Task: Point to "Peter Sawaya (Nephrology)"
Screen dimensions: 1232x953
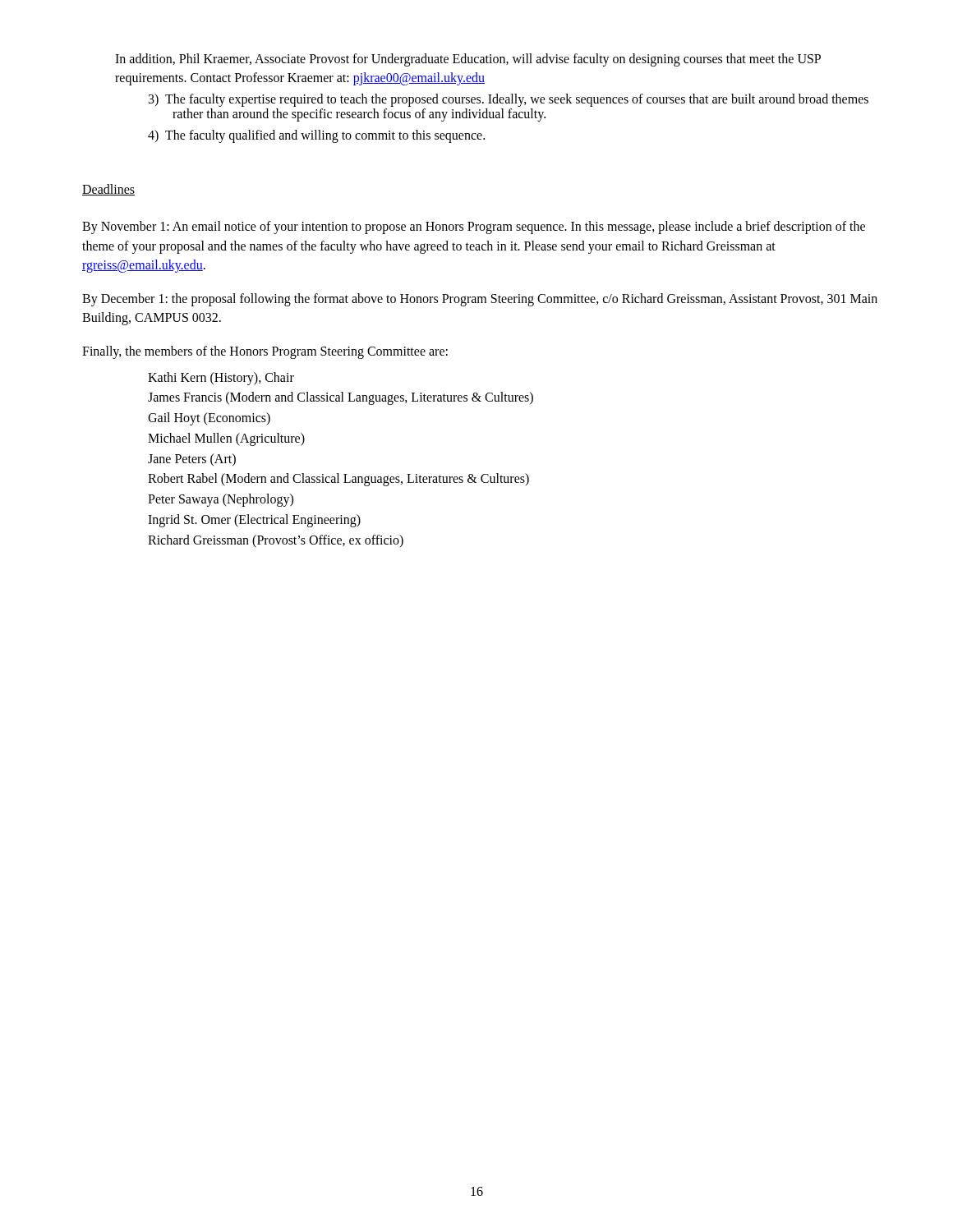Action: coord(221,499)
